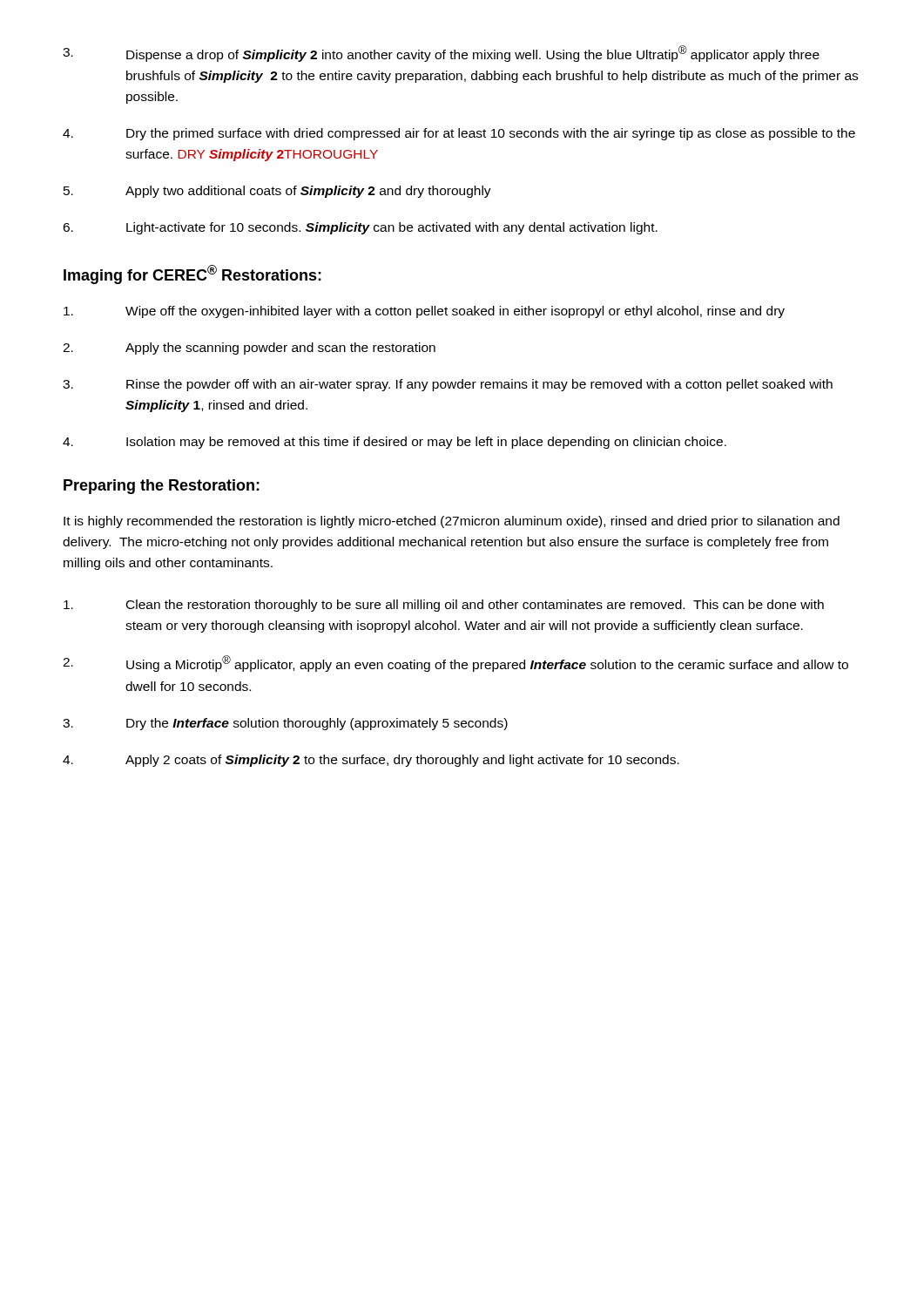Point to the text block starting "4. Dry the primed surface with dried compressed"

point(462,144)
